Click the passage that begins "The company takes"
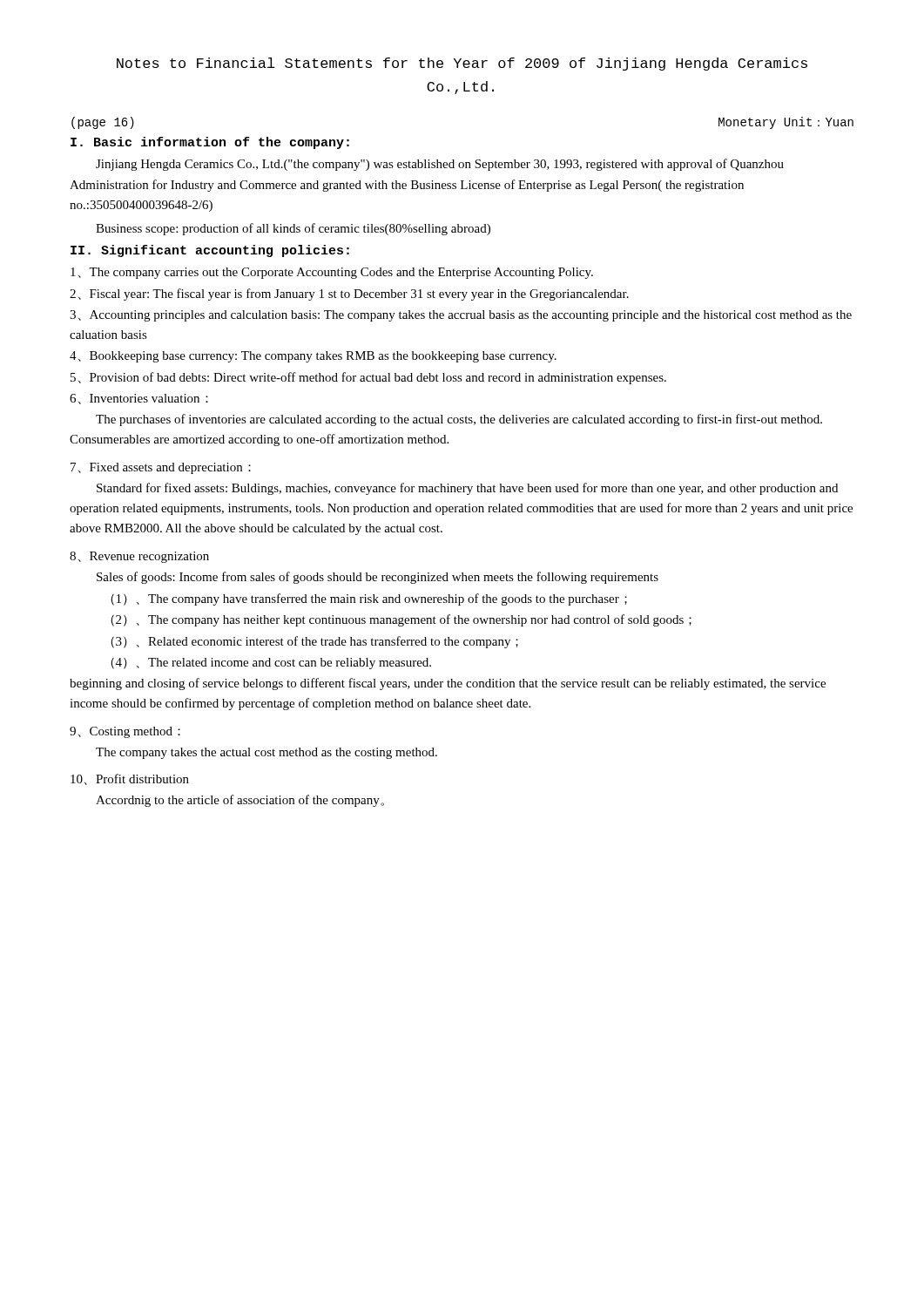 (x=267, y=752)
